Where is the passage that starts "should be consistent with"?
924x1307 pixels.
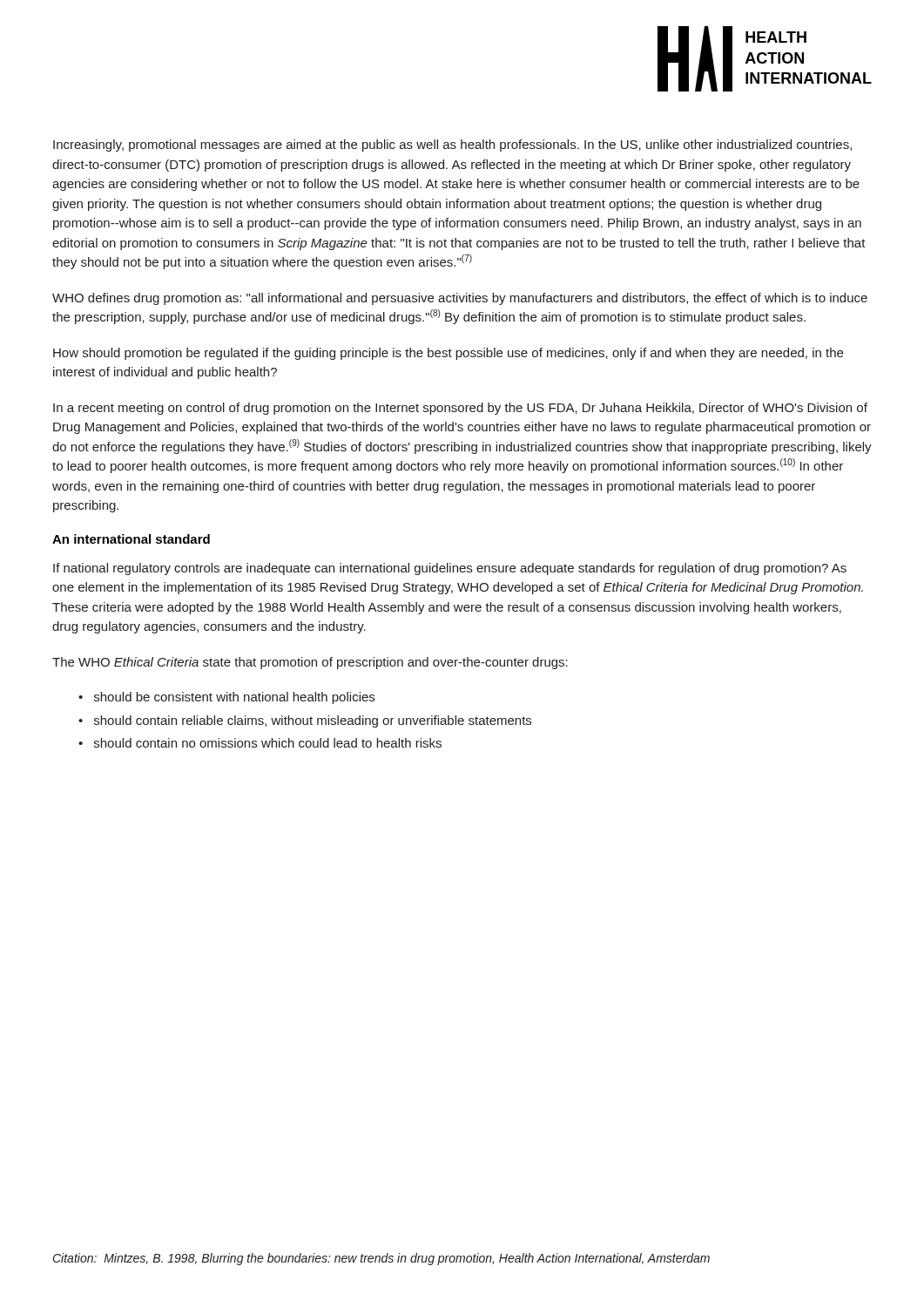click(234, 697)
